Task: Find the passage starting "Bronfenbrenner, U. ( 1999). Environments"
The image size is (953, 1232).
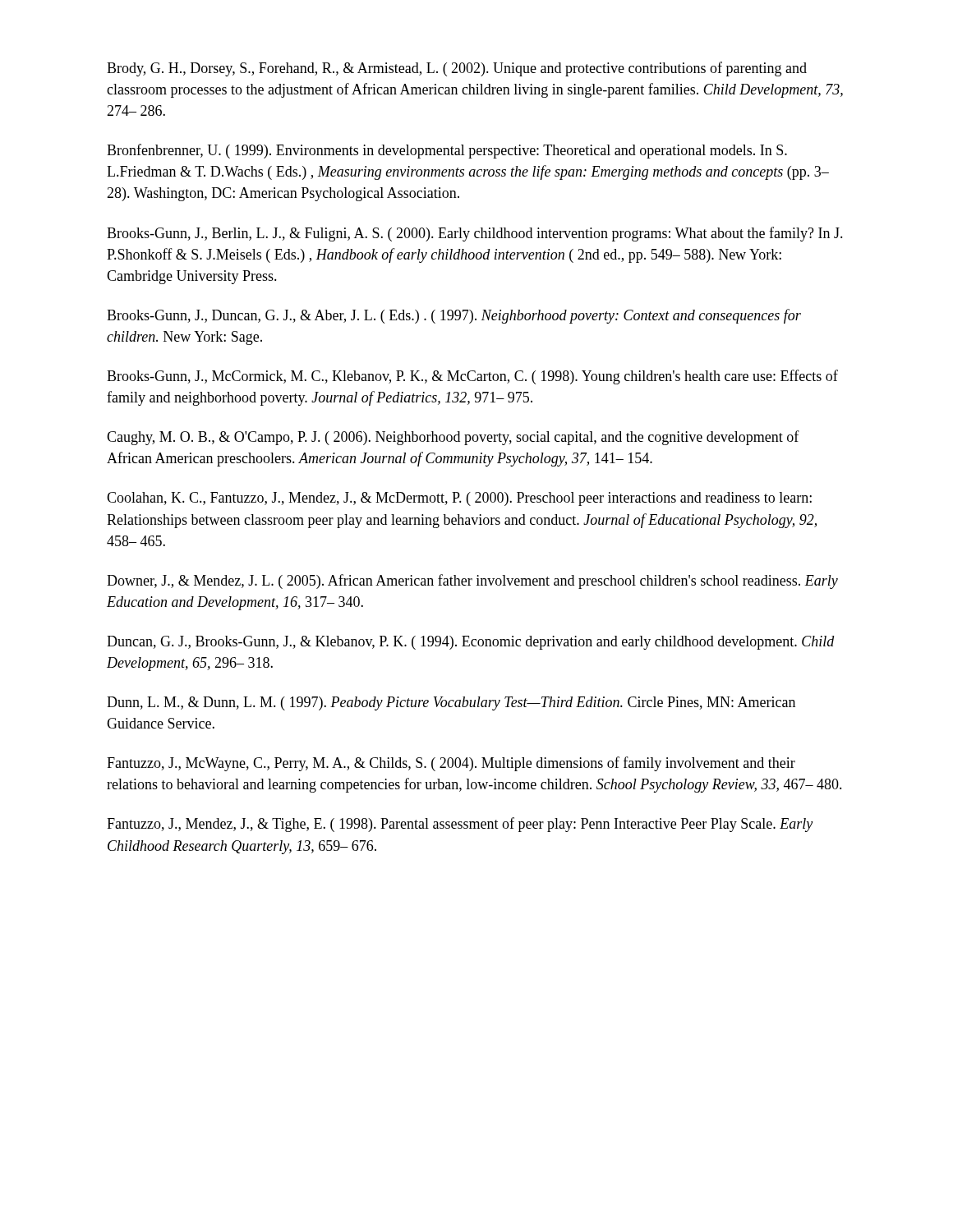Action: [468, 172]
